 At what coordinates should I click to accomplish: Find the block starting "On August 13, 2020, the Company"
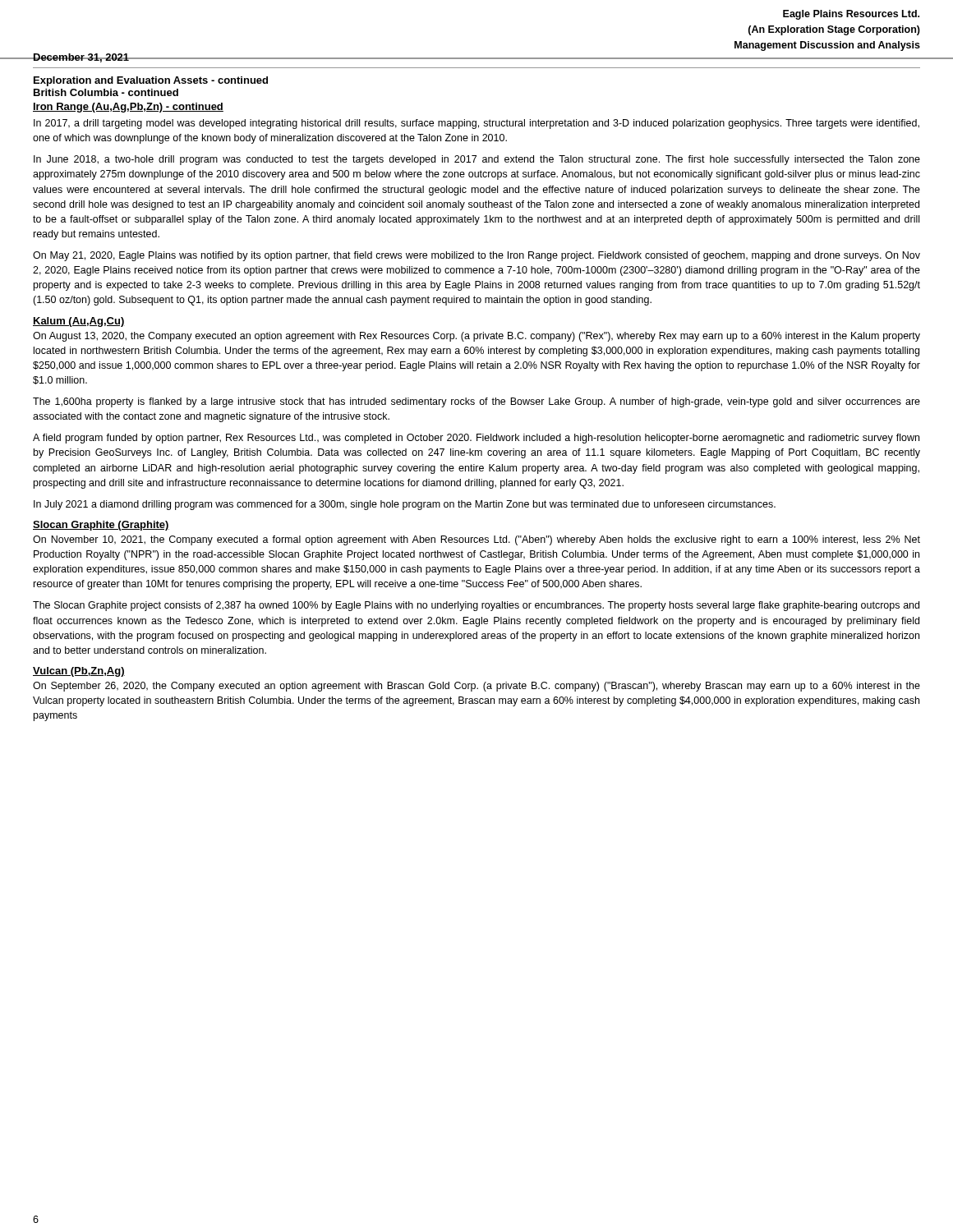[476, 358]
